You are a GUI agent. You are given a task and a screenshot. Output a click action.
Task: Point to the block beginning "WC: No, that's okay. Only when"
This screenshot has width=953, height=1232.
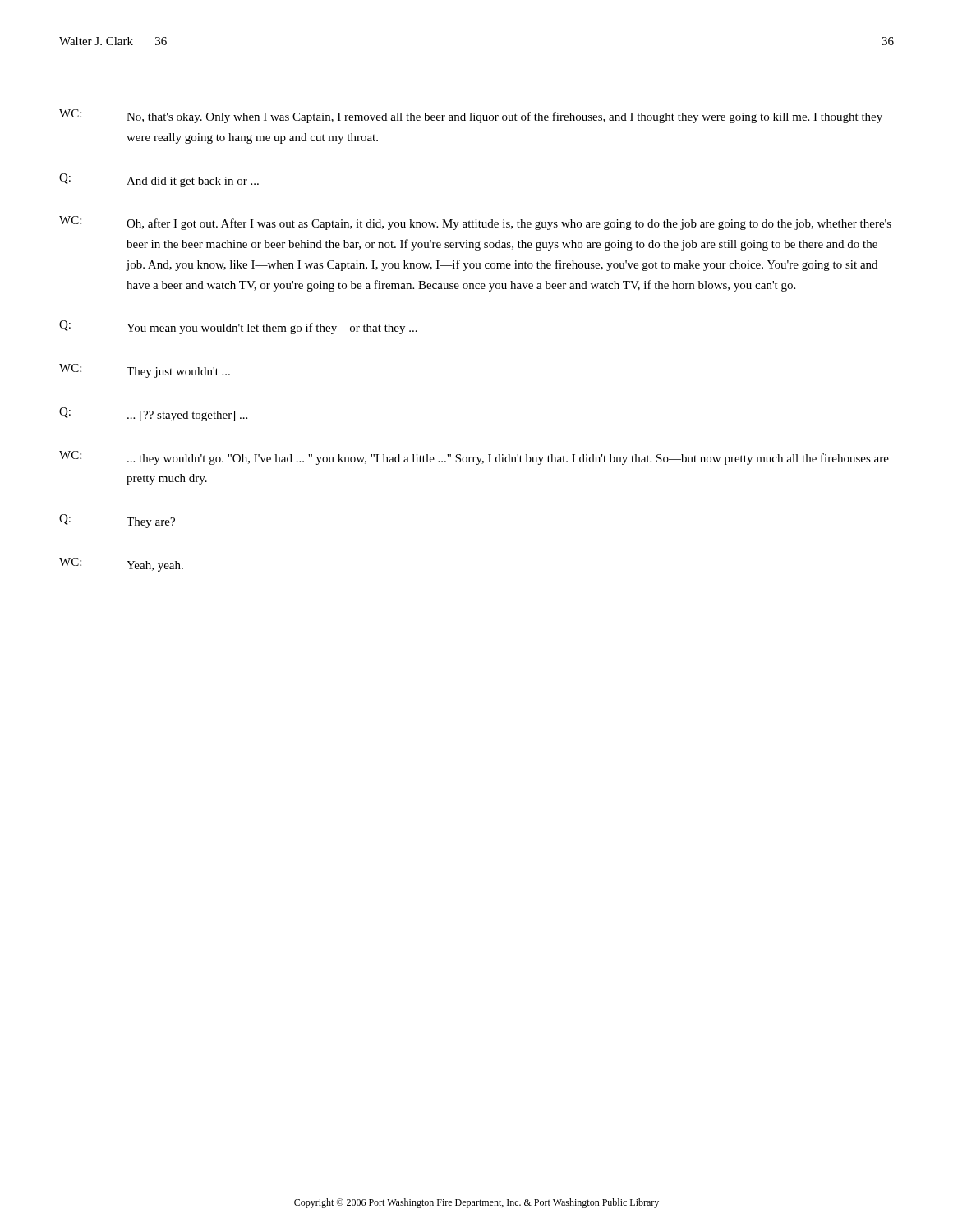[476, 127]
